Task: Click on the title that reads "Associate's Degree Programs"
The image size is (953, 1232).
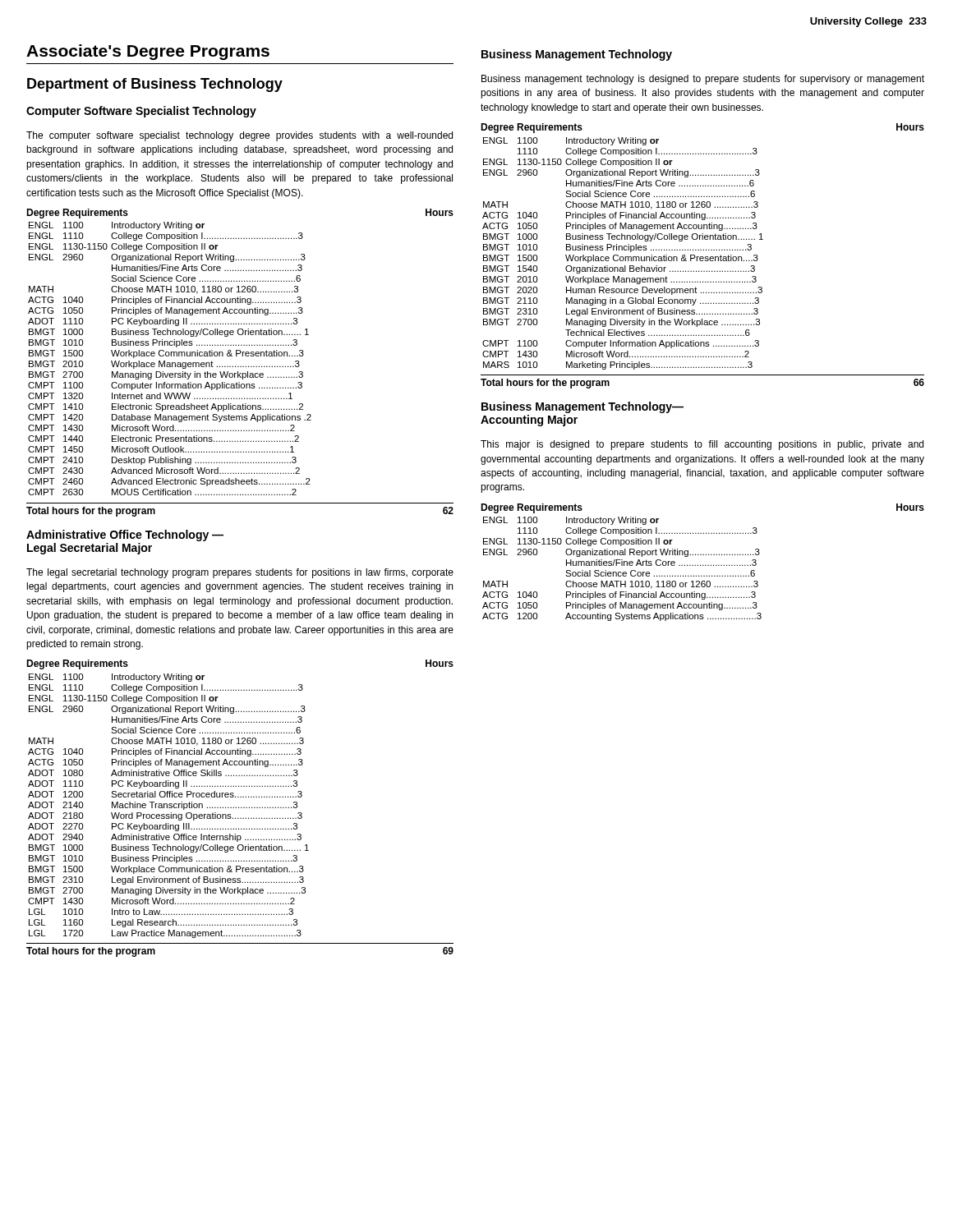Action: [x=240, y=53]
